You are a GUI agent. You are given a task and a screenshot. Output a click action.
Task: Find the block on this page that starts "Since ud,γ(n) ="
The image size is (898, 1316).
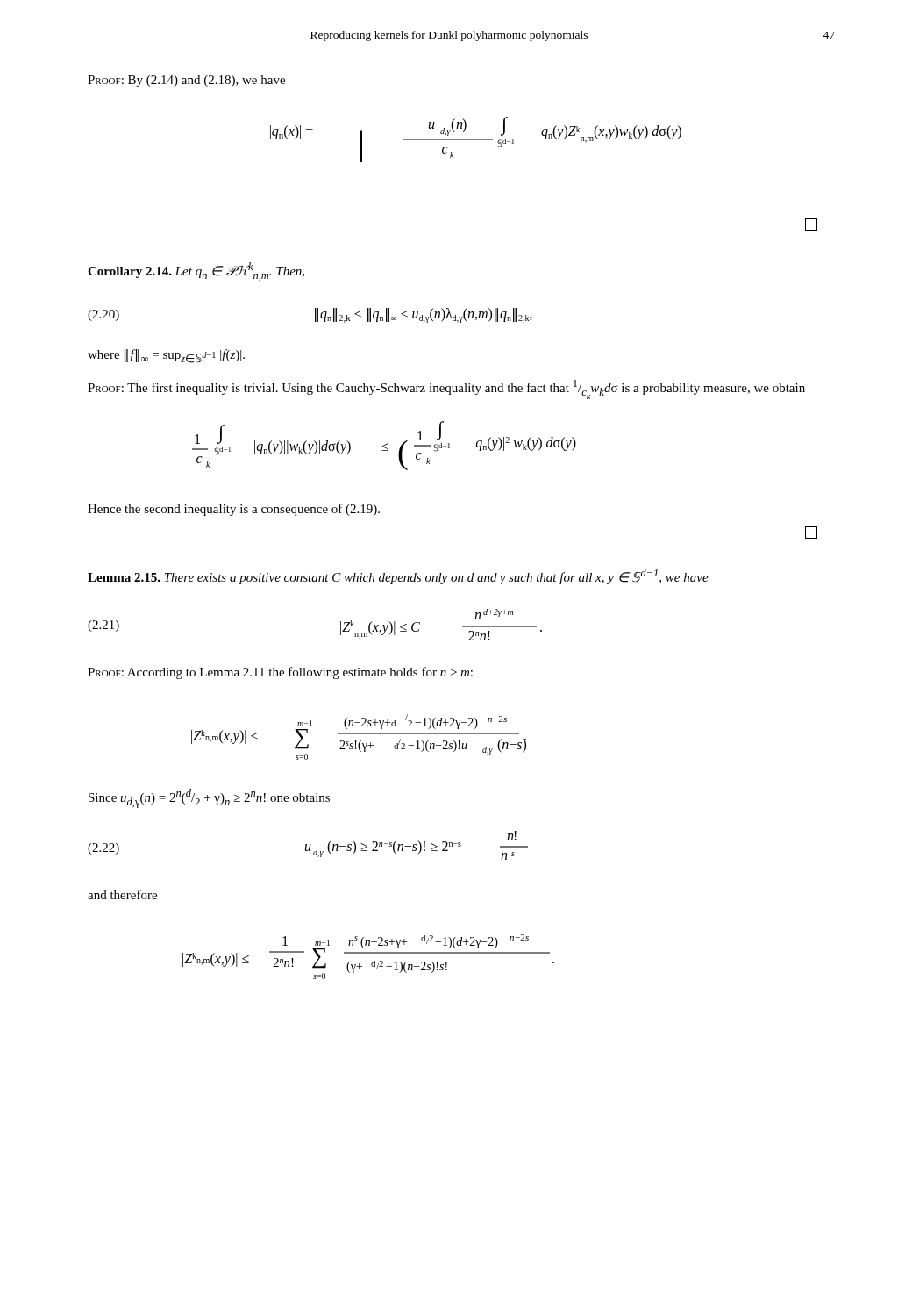click(209, 798)
